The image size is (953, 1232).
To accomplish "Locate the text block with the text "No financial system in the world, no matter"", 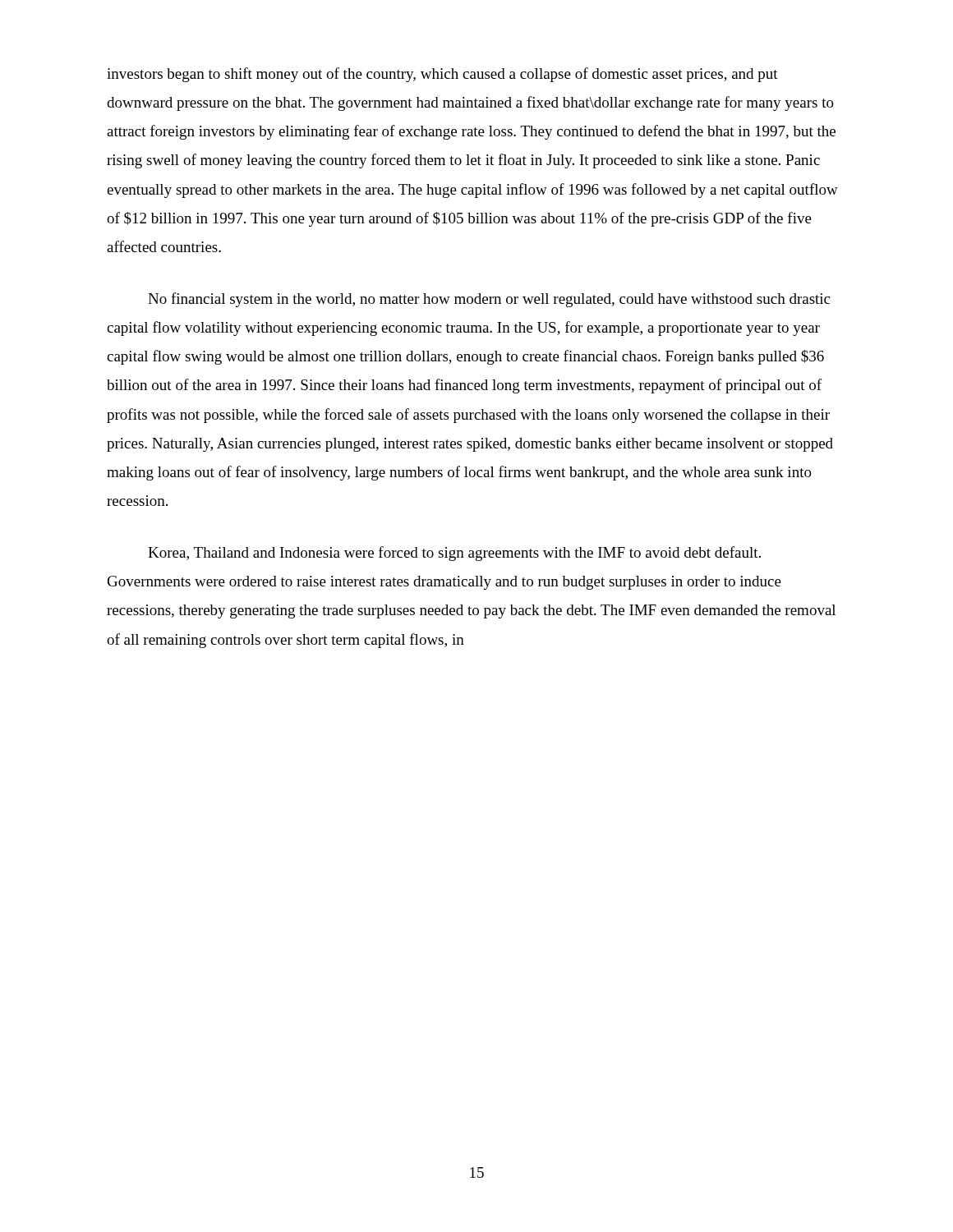I will [x=476, y=400].
